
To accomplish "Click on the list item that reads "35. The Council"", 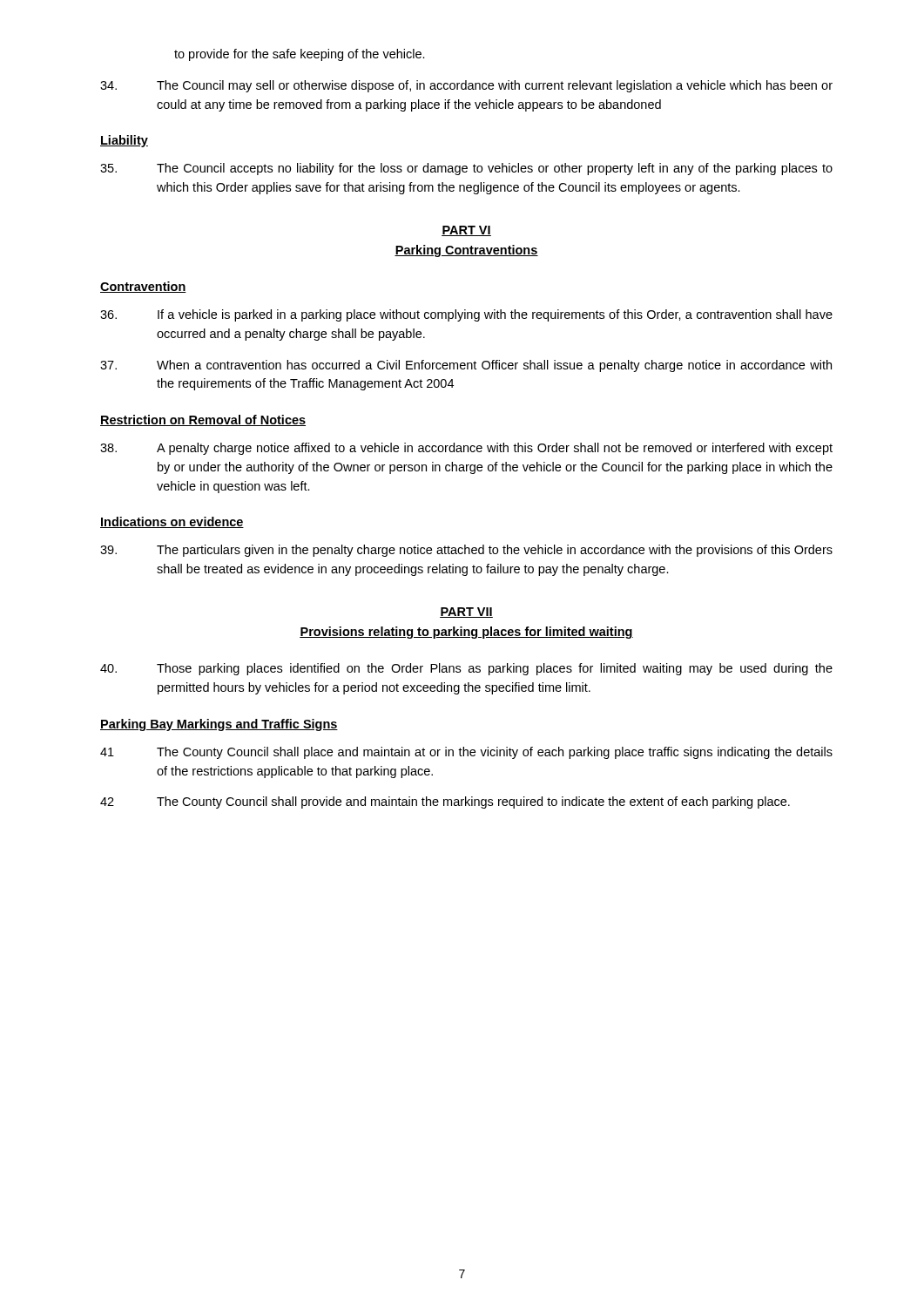I will (466, 179).
